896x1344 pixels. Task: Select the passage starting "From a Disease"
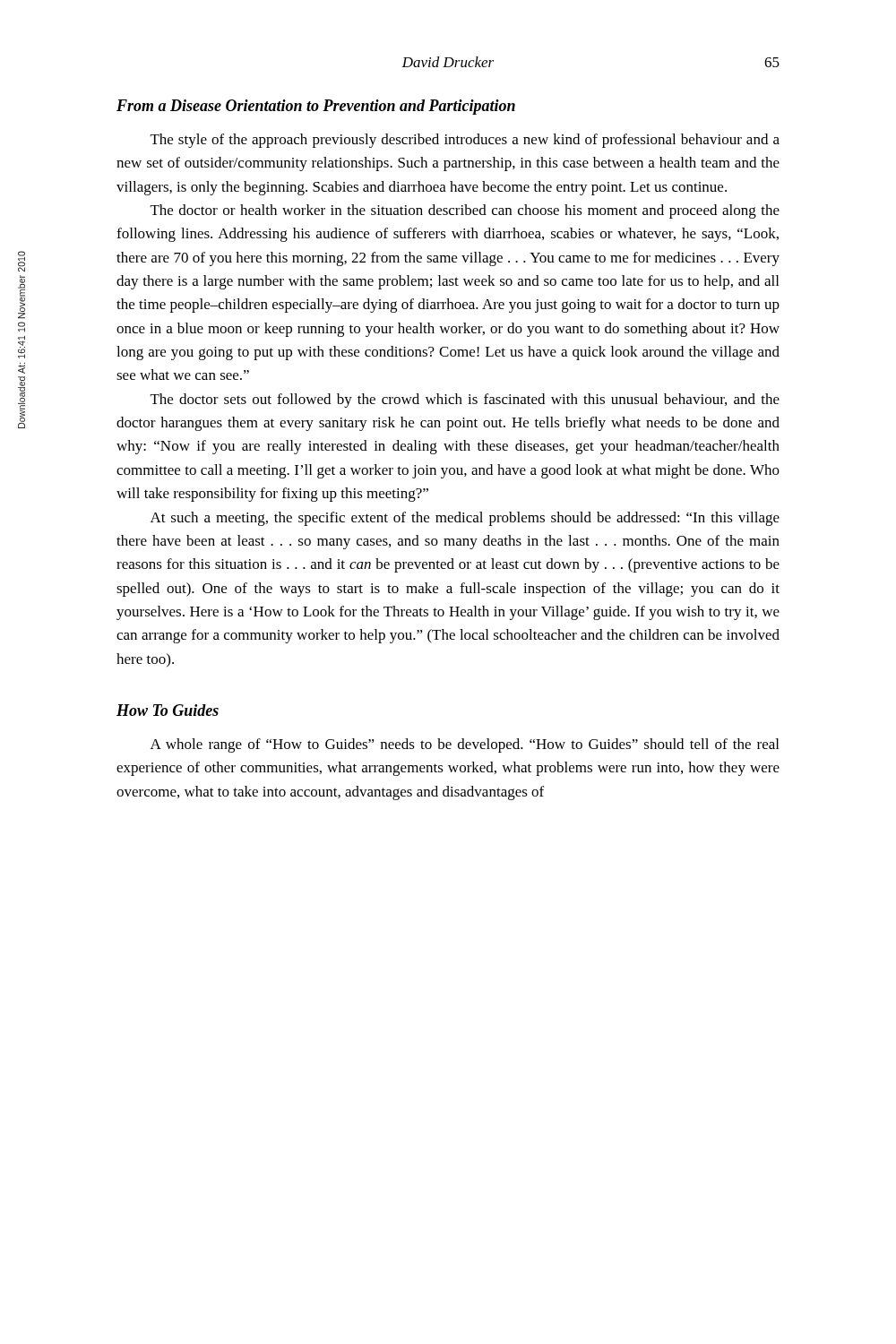(x=316, y=106)
